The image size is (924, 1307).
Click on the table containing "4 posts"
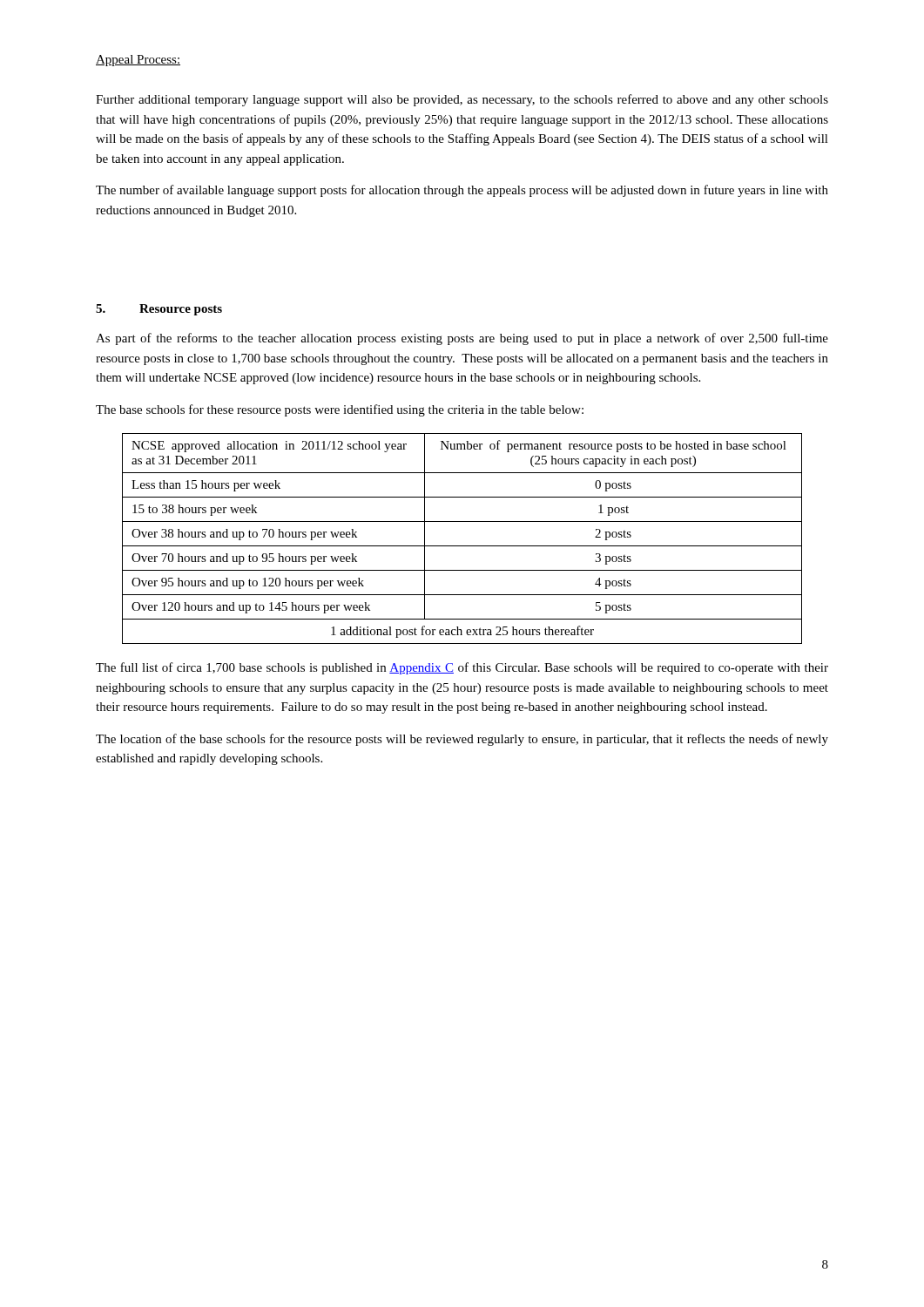(462, 538)
